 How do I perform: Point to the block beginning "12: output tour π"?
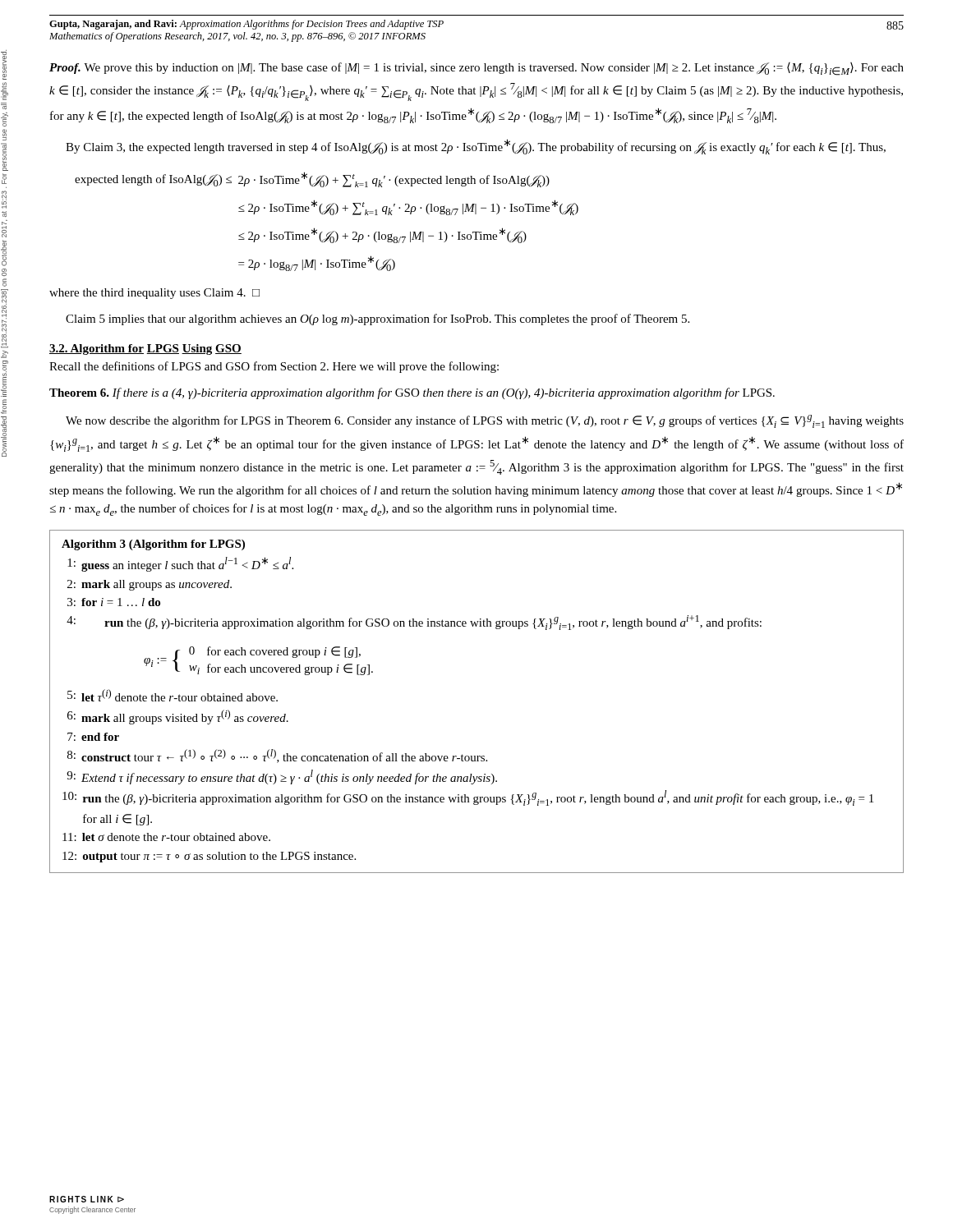pyautogui.click(x=209, y=857)
